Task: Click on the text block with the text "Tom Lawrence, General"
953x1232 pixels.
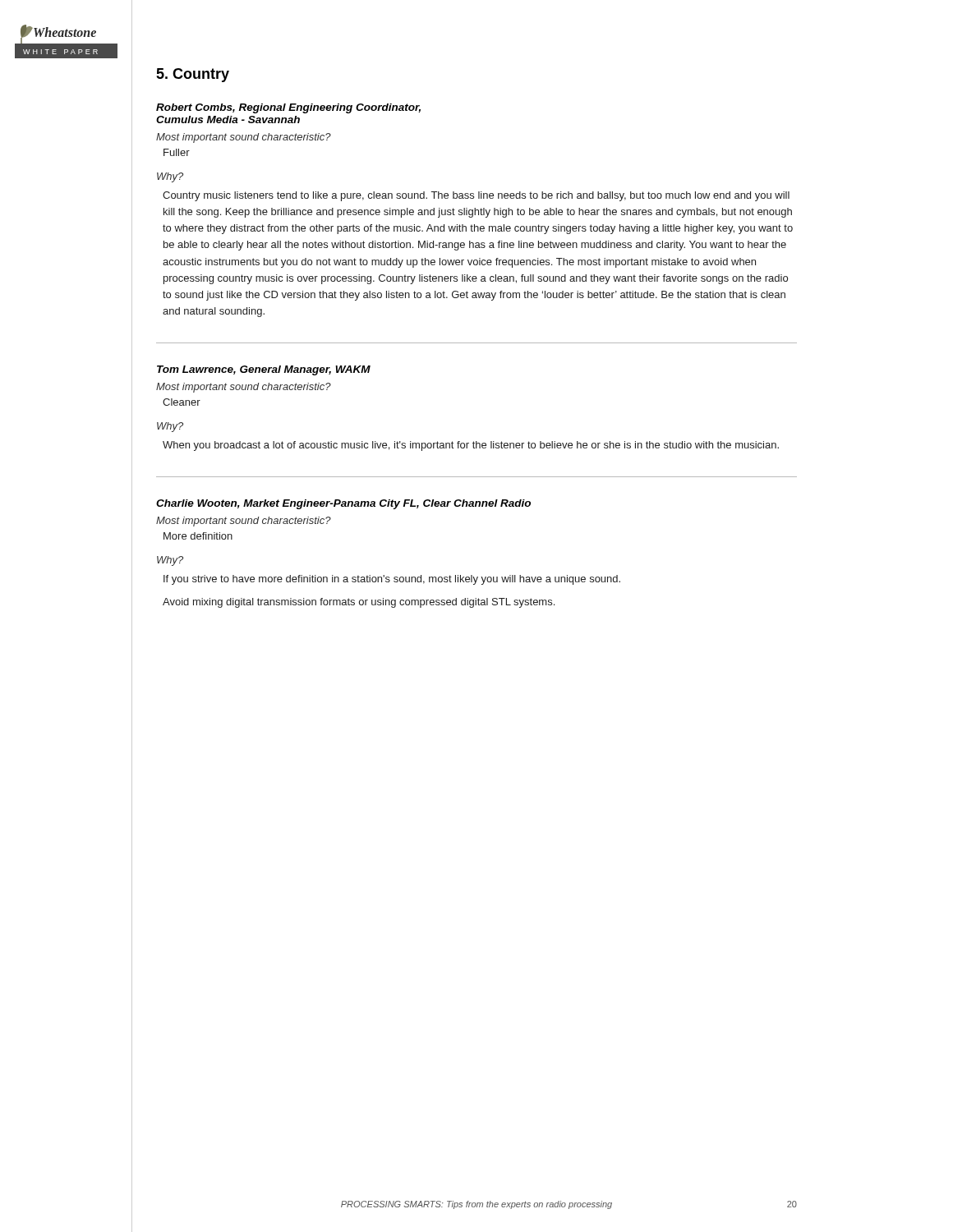Action: pyautogui.click(x=264, y=370)
